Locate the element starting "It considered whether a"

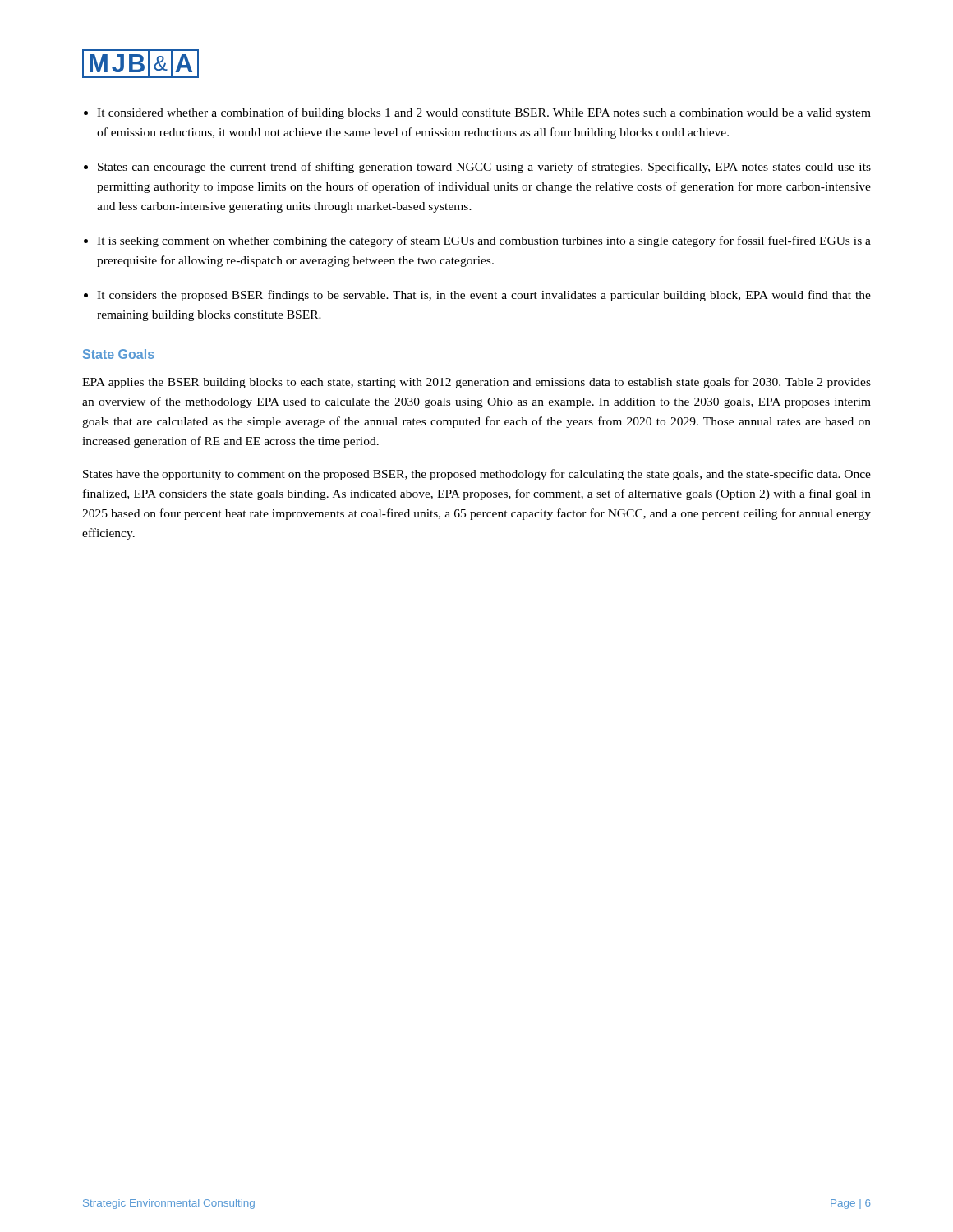[484, 123]
